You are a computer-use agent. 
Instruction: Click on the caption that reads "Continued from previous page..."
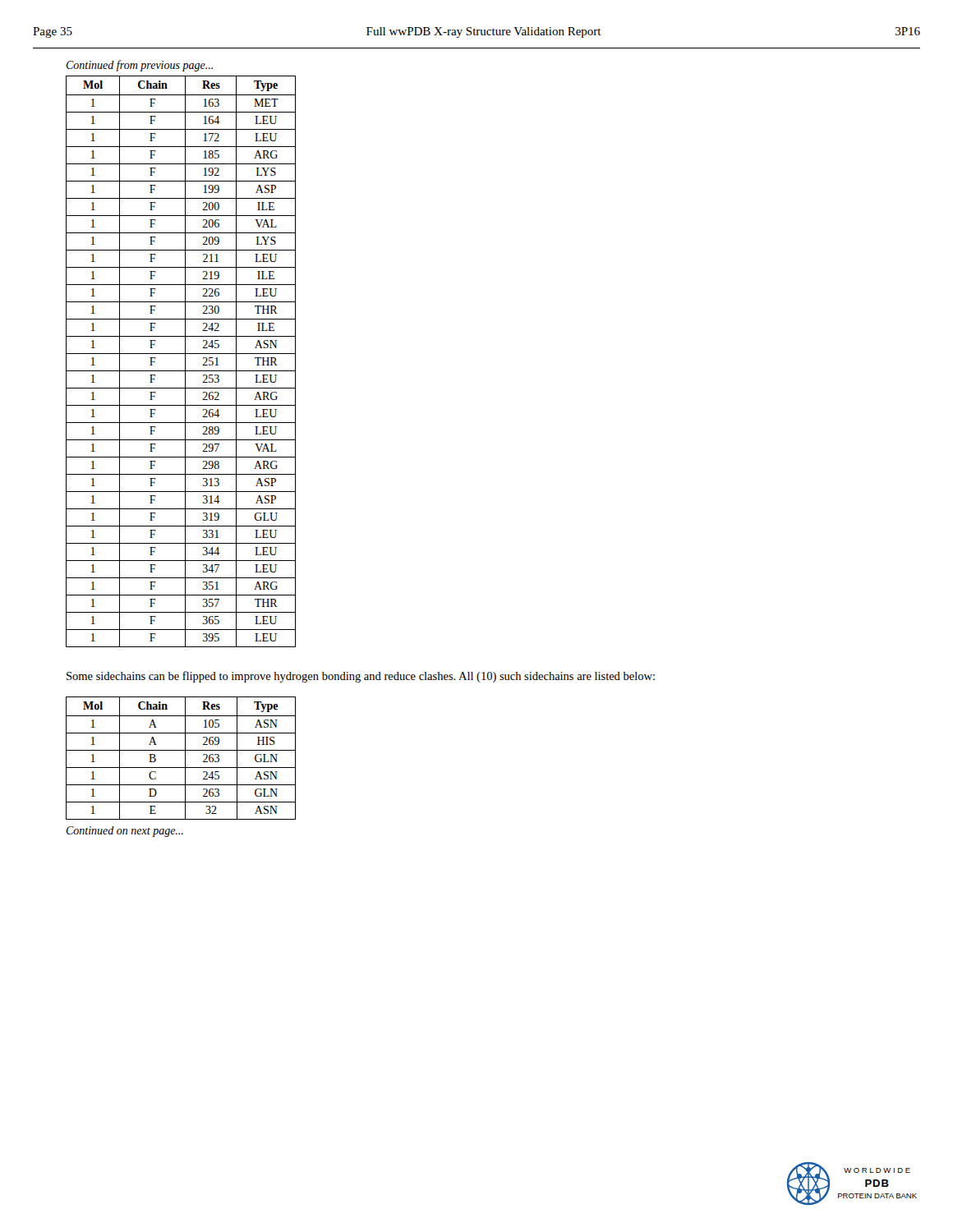pyautogui.click(x=140, y=65)
